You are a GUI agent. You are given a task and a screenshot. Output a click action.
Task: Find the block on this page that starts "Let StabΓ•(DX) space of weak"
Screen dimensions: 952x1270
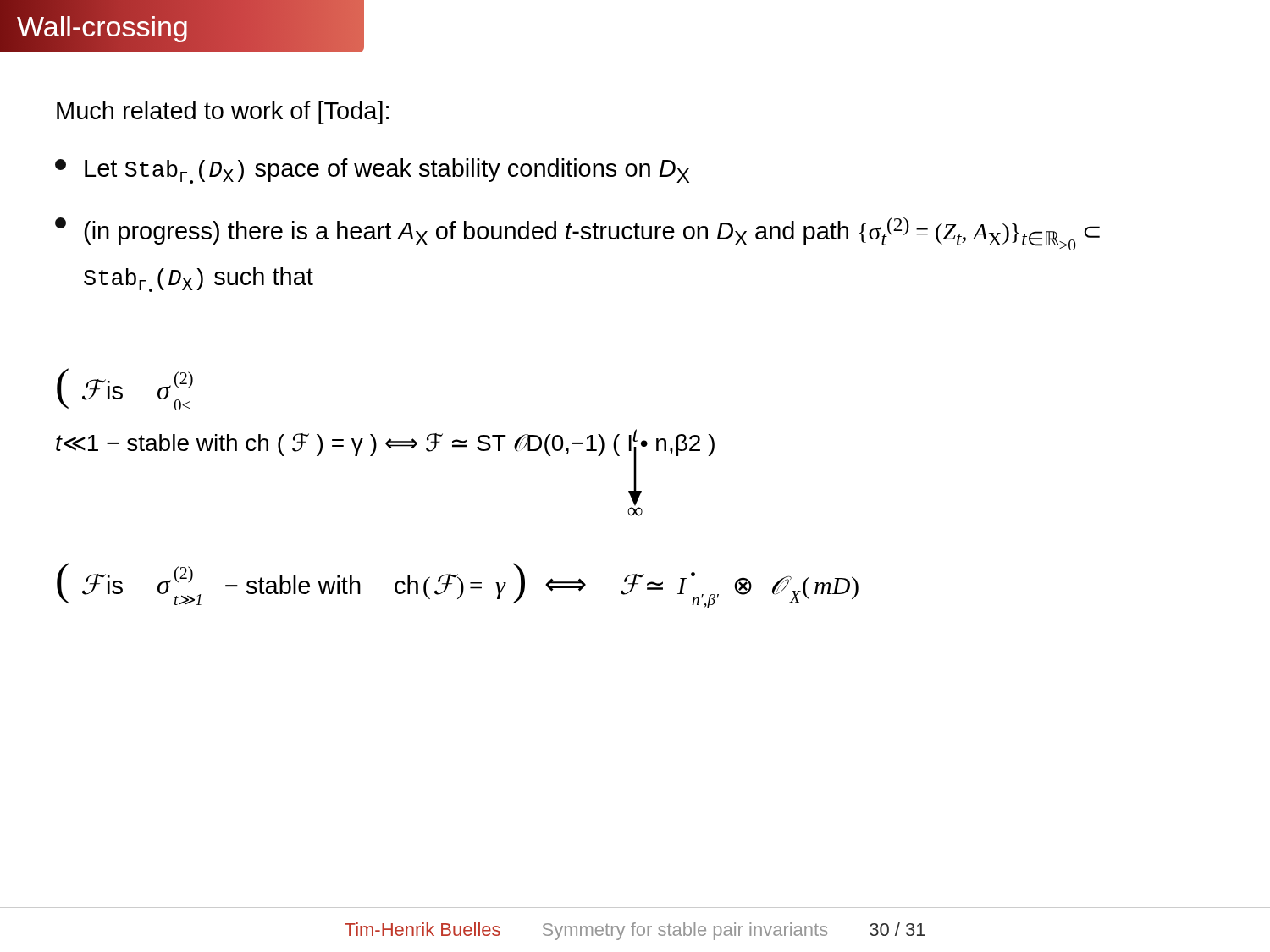[372, 171]
